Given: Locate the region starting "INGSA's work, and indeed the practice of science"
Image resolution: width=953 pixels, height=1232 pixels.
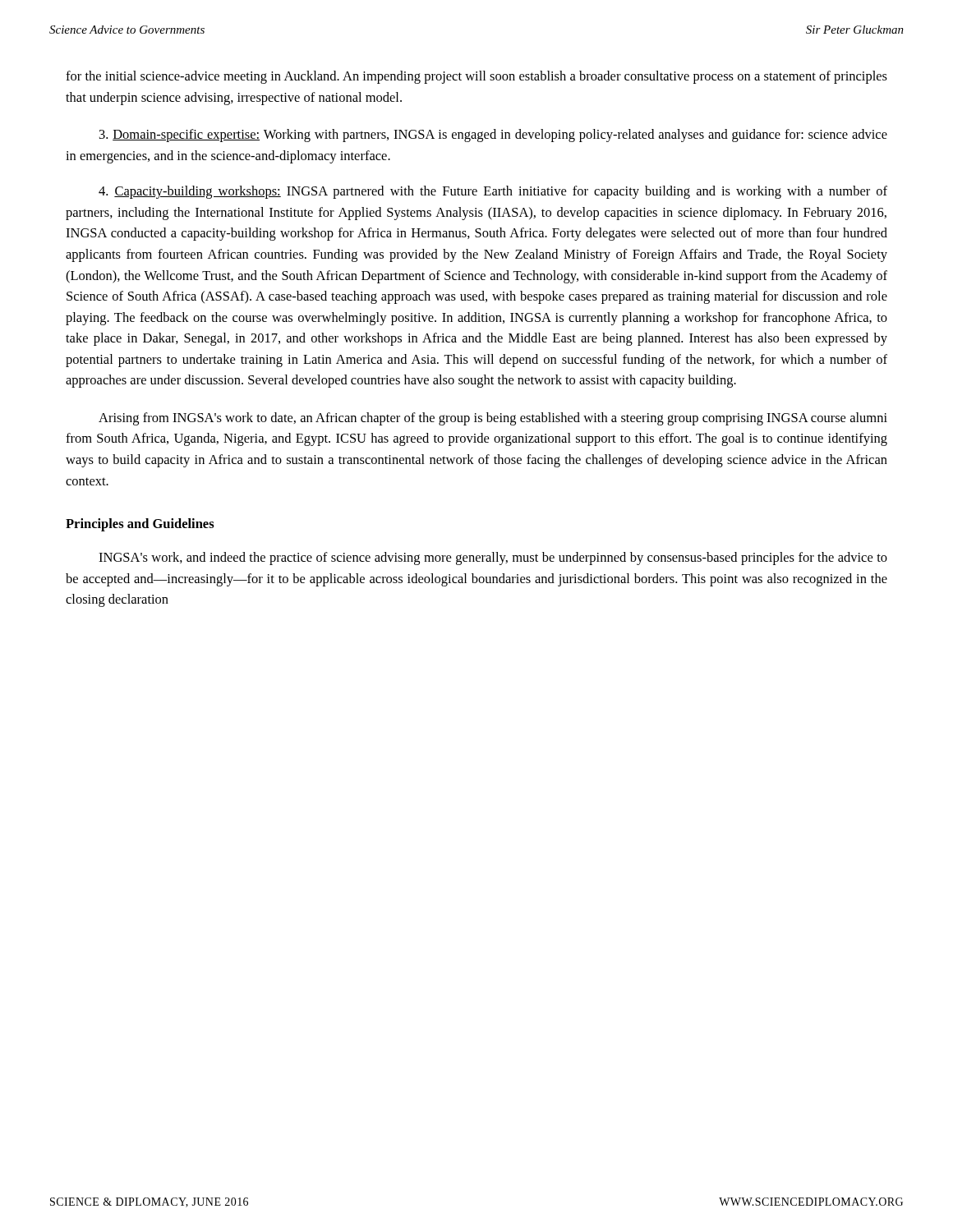Looking at the screenshot, I should (476, 578).
